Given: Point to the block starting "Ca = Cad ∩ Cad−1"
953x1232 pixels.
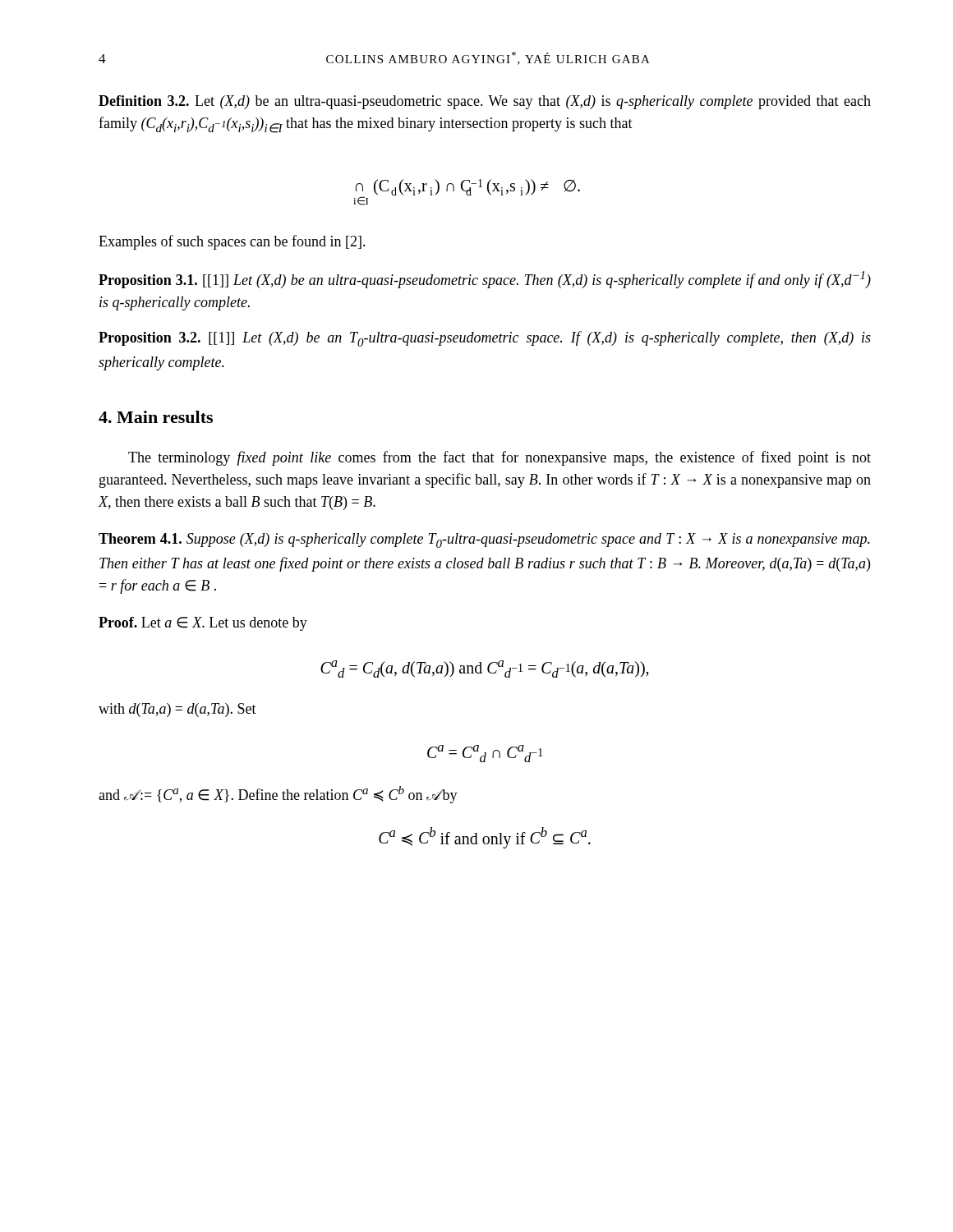Looking at the screenshot, I should point(485,752).
